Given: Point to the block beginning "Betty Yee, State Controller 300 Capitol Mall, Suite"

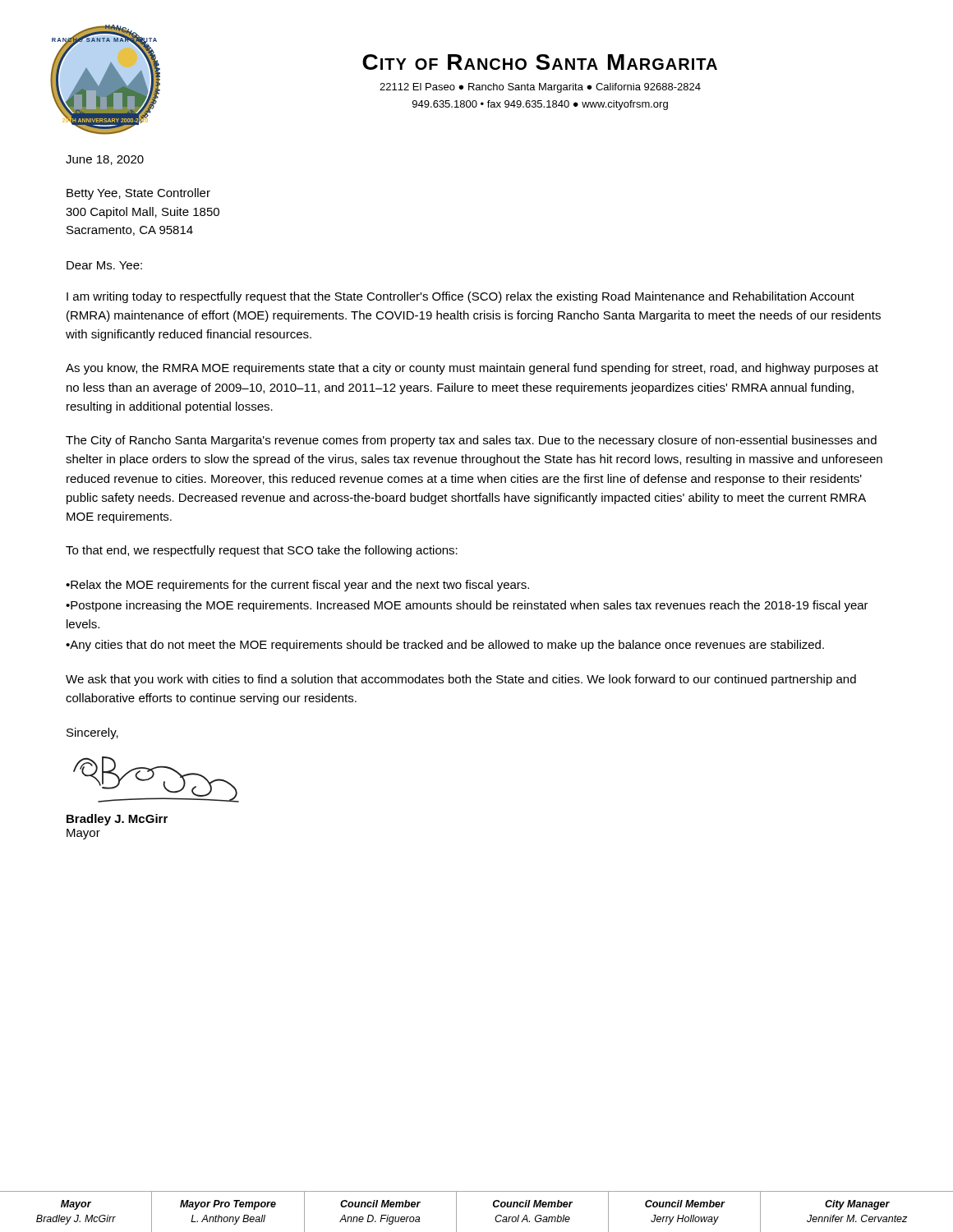Looking at the screenshot, I should (143, 211).
